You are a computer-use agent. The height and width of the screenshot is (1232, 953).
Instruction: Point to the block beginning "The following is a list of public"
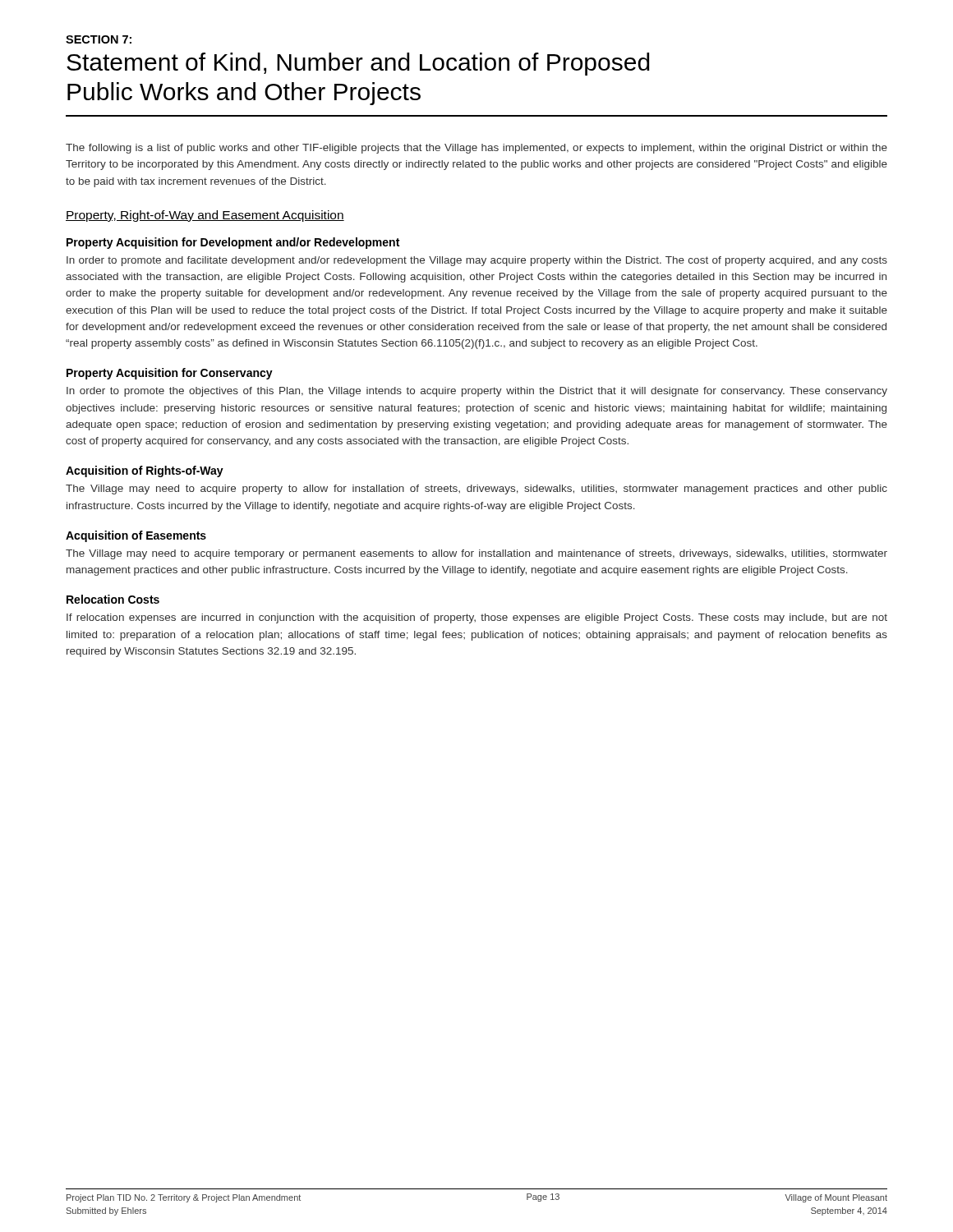[x=476, y=164]
